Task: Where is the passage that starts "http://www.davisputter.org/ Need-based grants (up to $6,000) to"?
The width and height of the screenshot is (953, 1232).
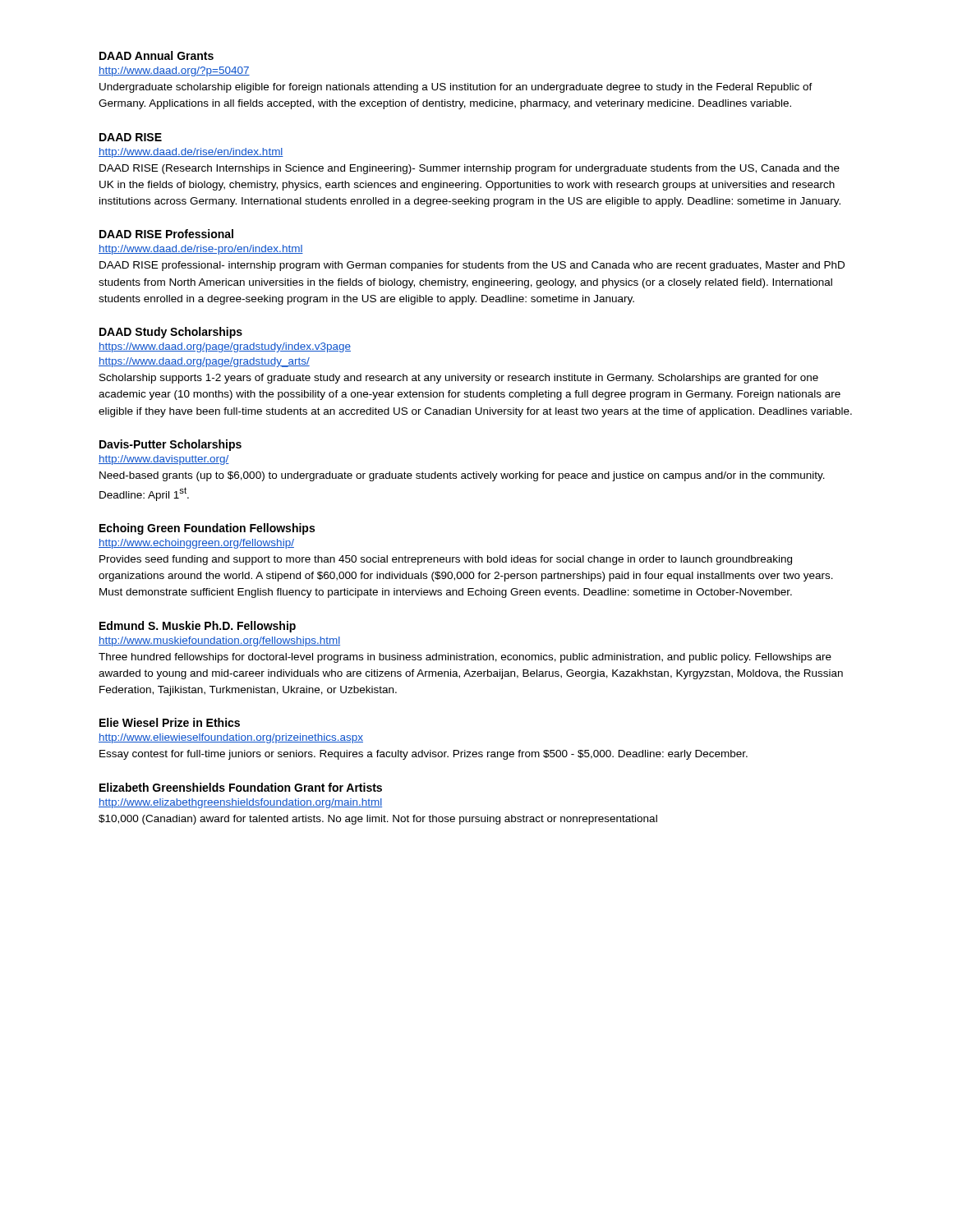Action: click(x=476, y=478)
